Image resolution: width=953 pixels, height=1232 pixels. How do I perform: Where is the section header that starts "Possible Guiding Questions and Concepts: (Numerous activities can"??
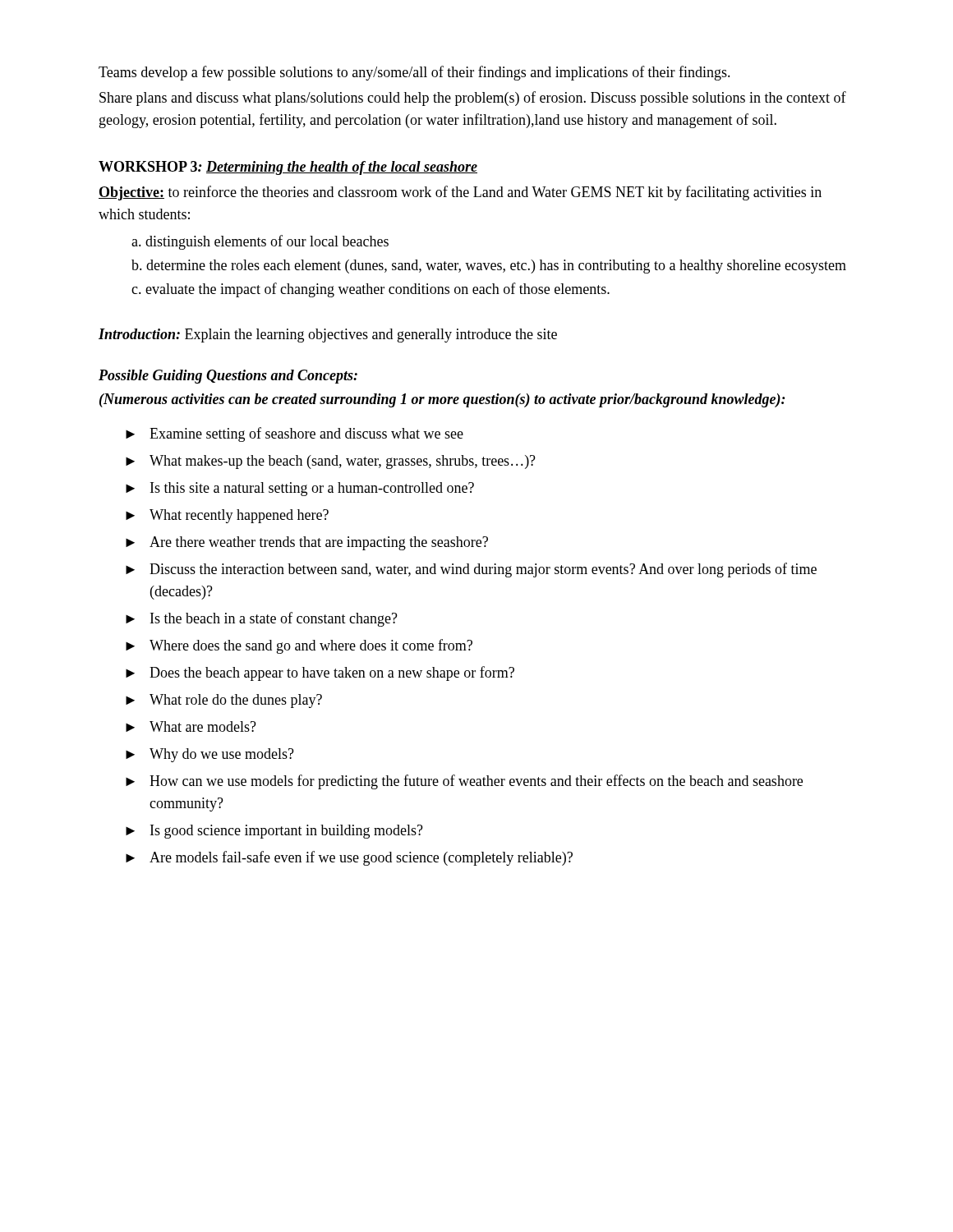point(442,387)
